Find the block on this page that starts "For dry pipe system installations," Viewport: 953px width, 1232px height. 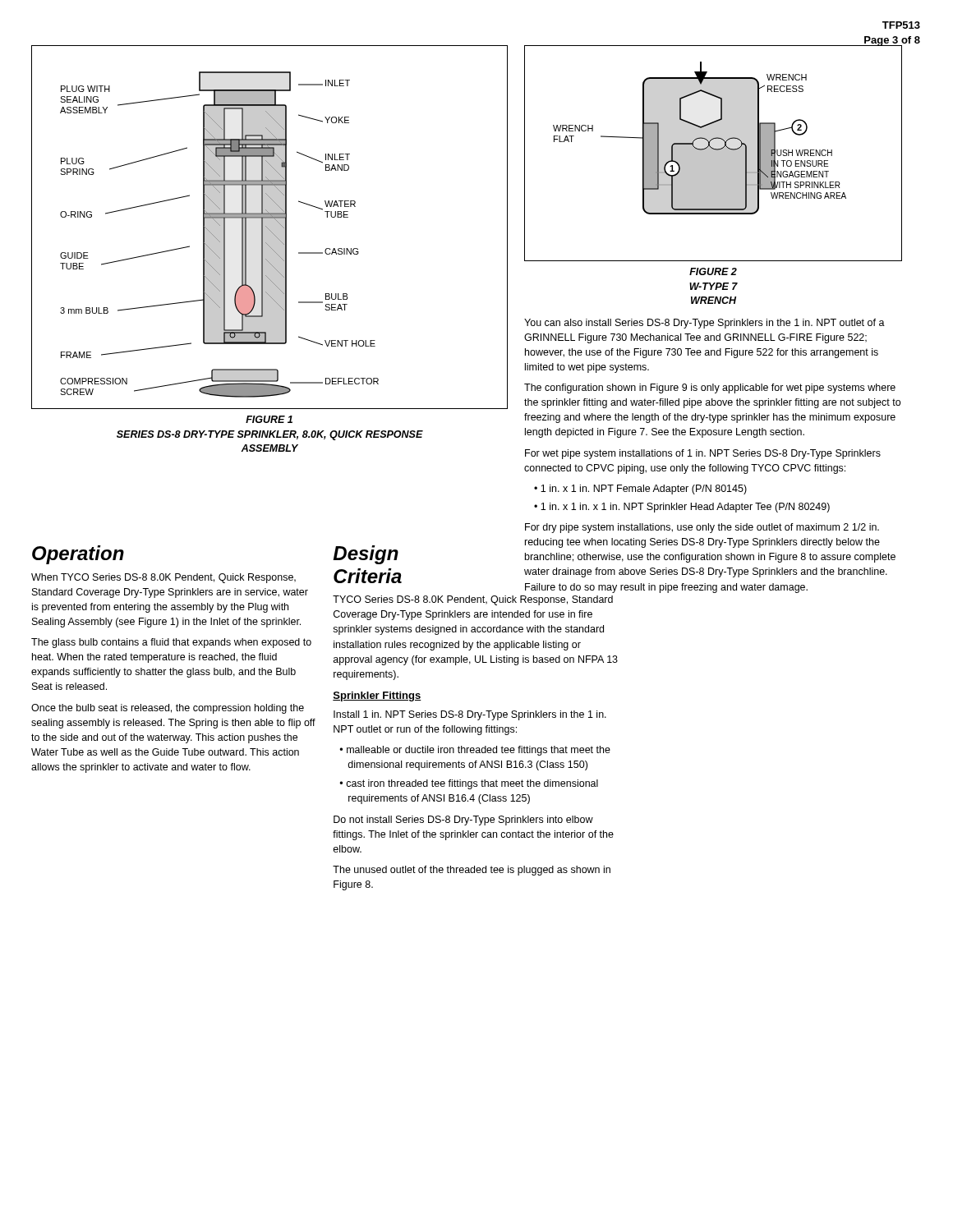point(713,557)
